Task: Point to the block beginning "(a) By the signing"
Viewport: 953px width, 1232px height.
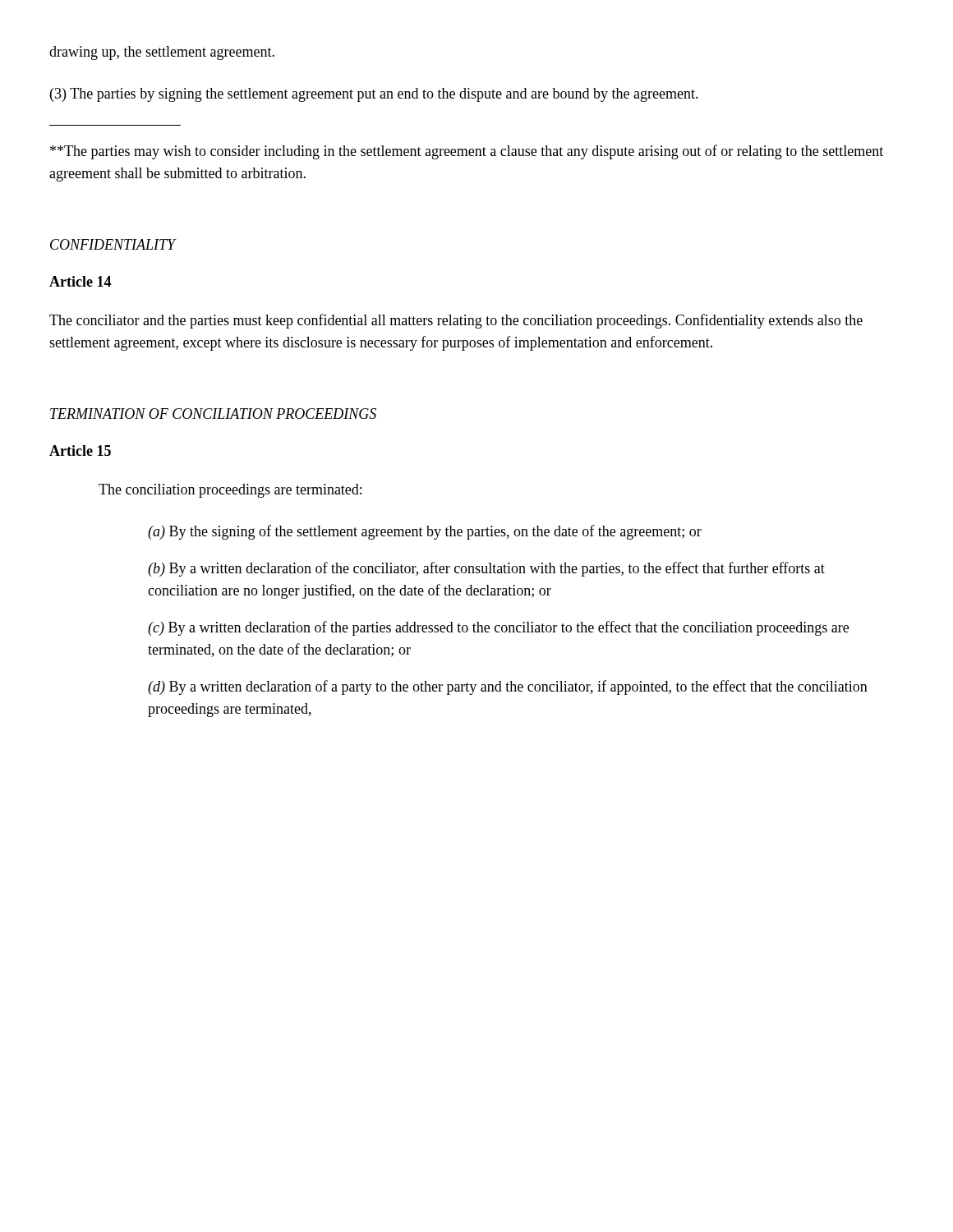Action: tap(425, 531)
